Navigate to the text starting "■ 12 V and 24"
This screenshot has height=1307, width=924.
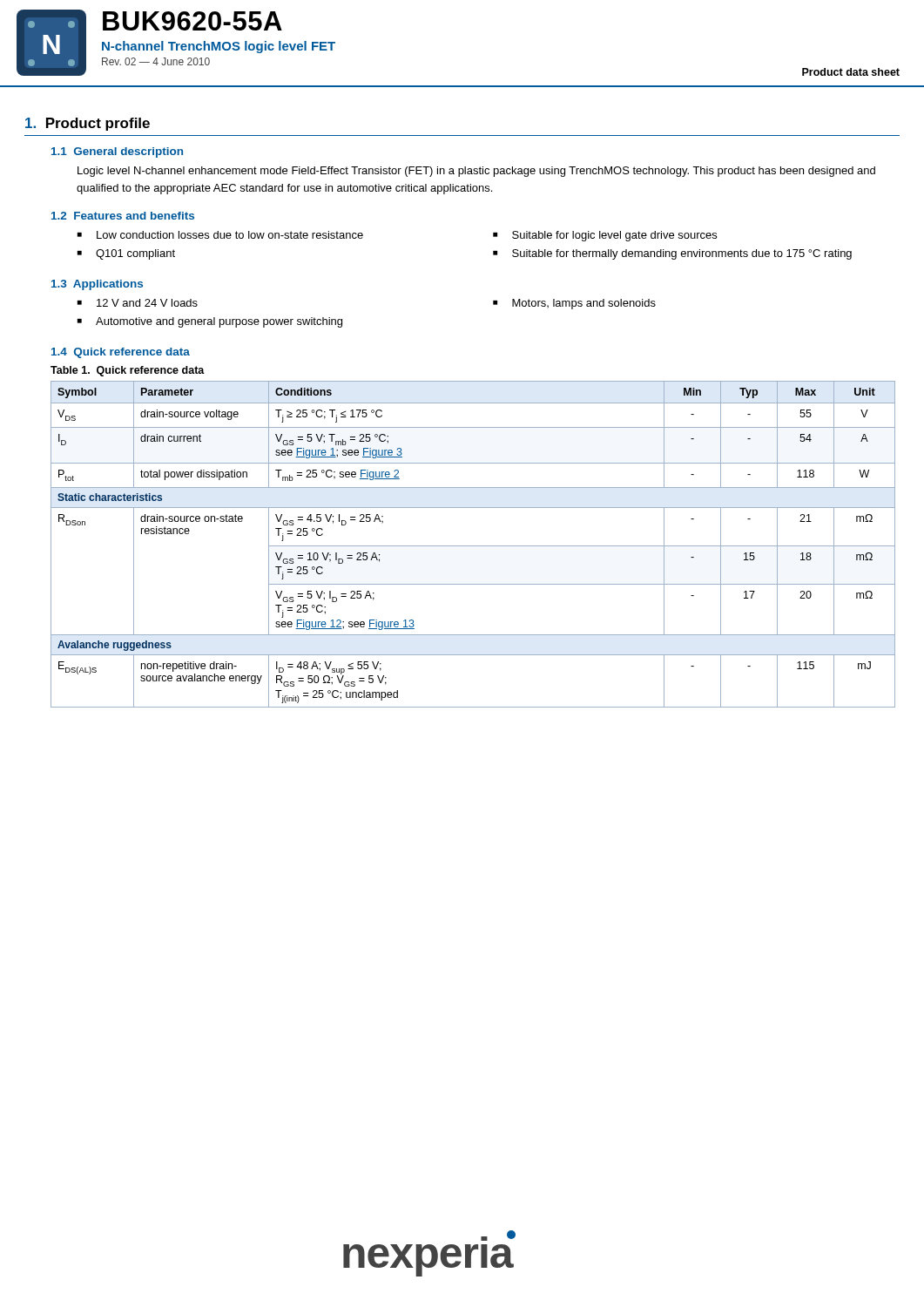(x=137, y=303)
